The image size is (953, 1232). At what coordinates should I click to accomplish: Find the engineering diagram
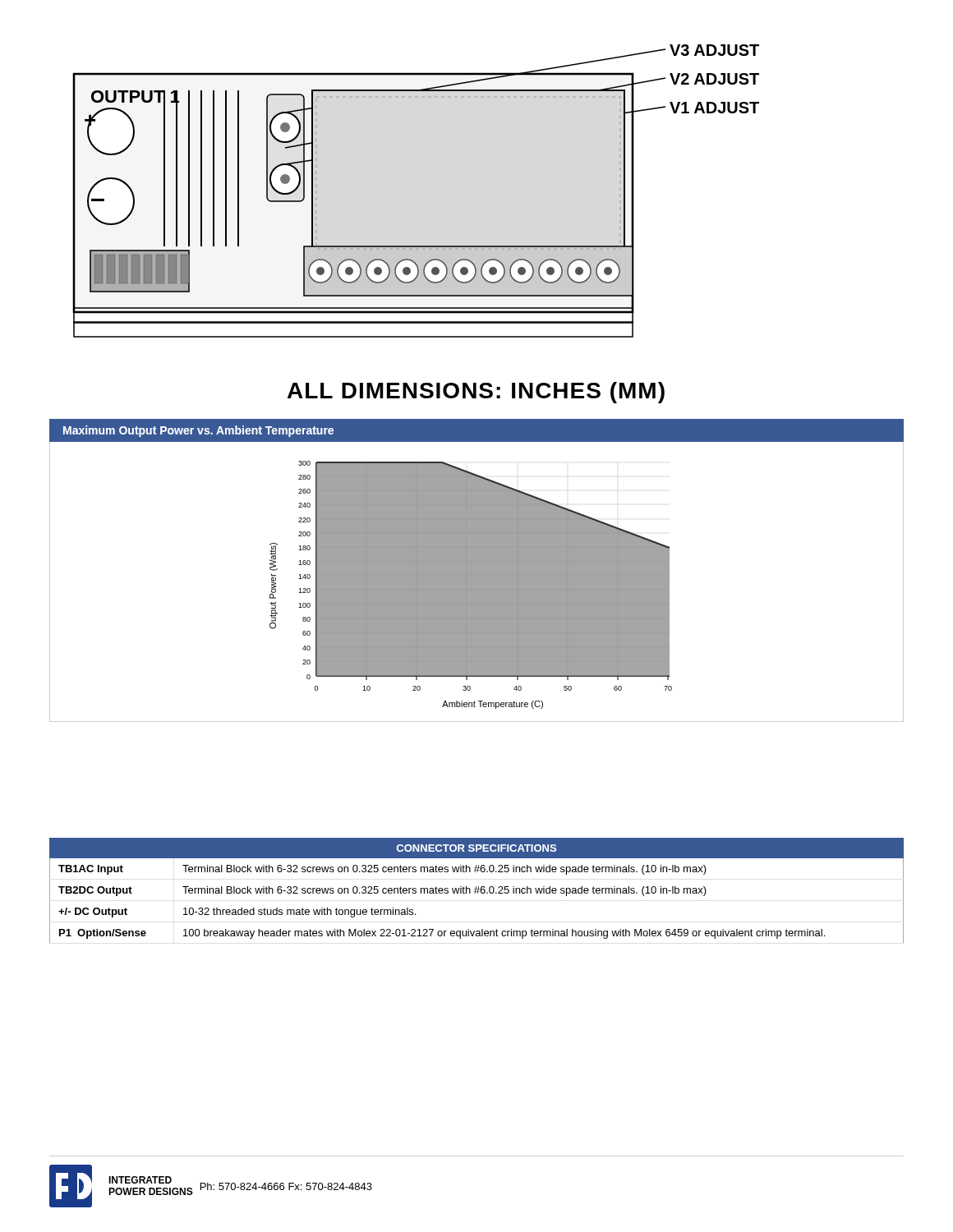[x=476, y=185]
